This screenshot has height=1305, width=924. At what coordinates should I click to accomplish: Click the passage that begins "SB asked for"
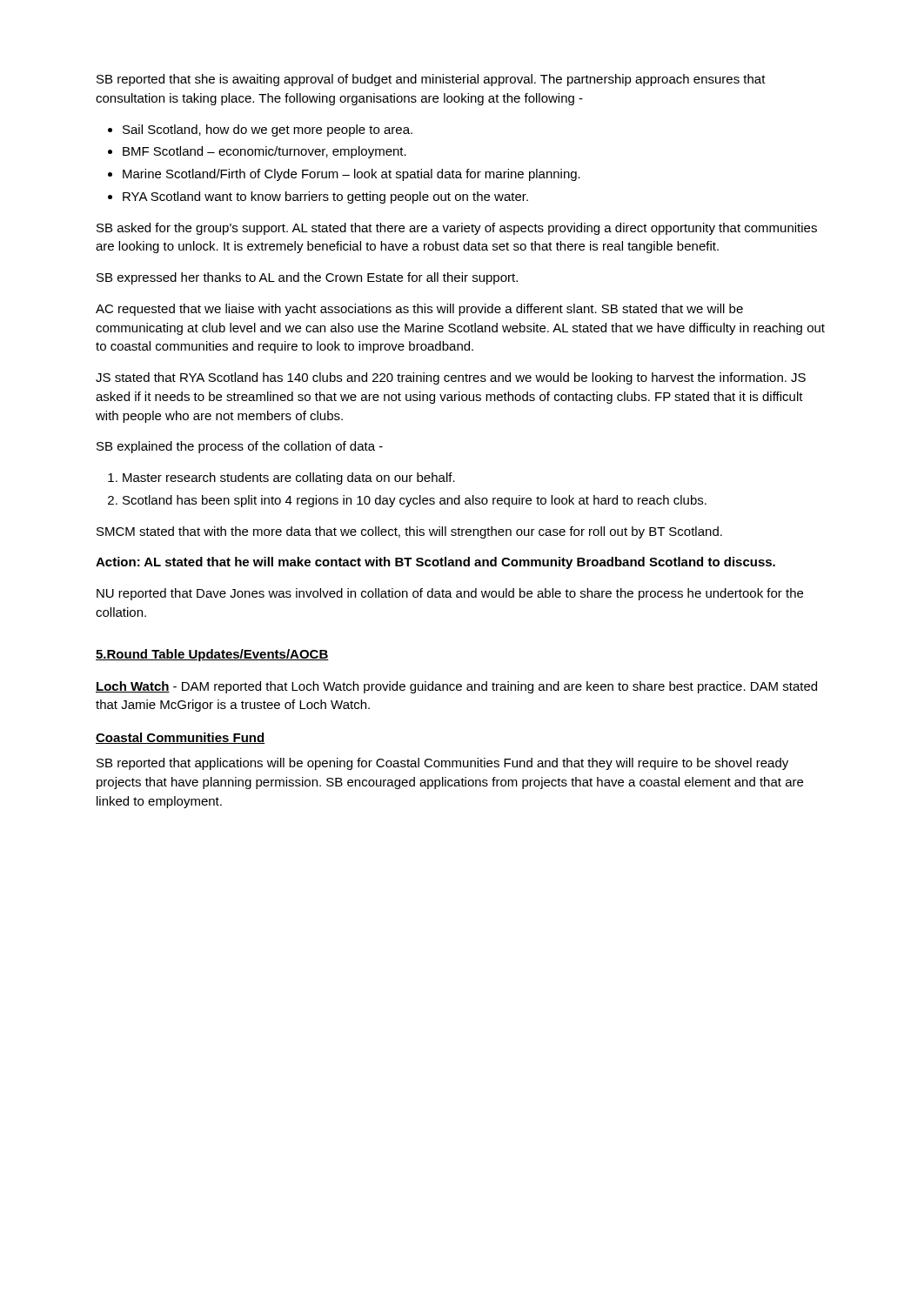pyautogui.click(x=457, y=237)
